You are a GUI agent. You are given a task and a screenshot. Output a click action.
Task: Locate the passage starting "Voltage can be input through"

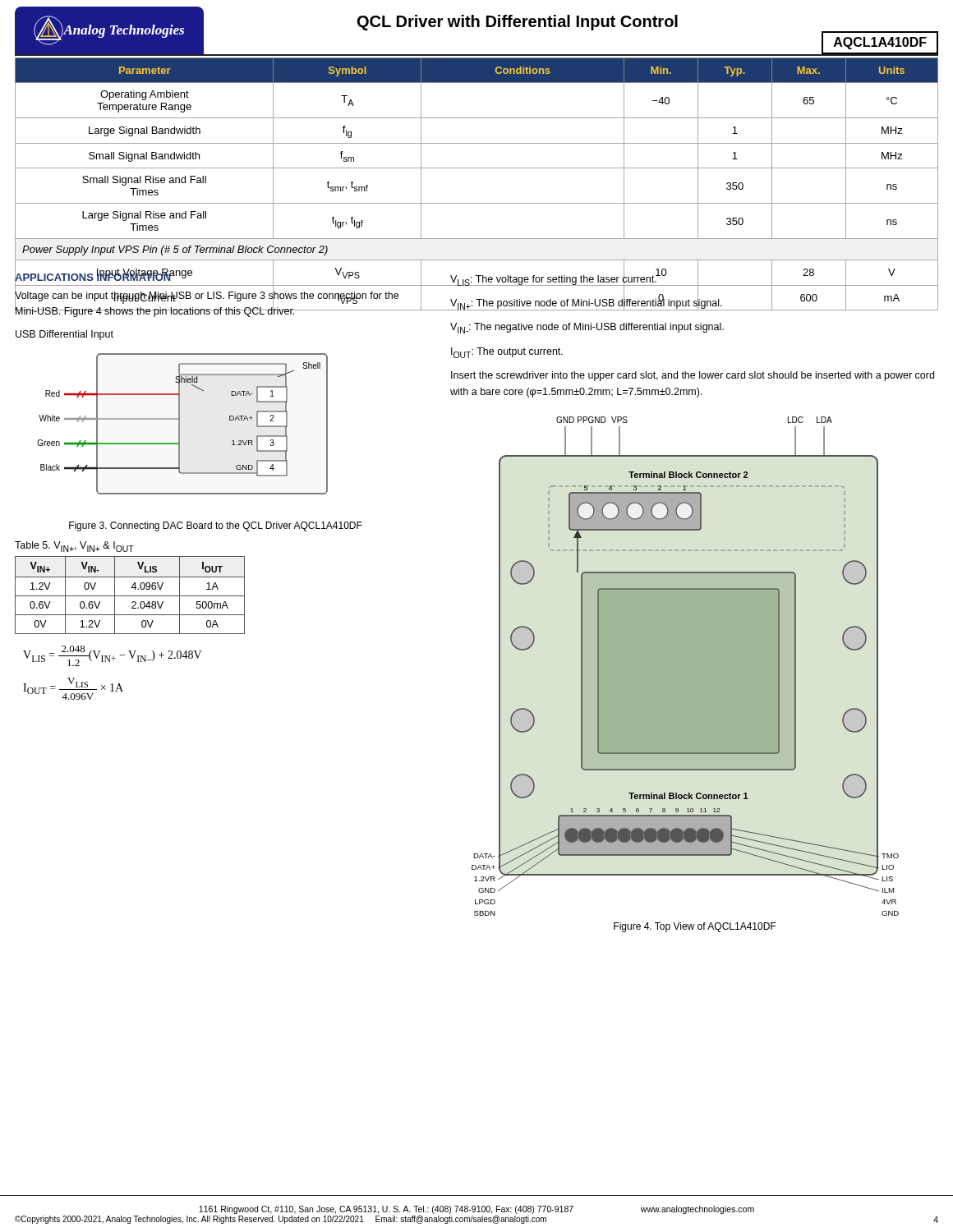point(207,304)
